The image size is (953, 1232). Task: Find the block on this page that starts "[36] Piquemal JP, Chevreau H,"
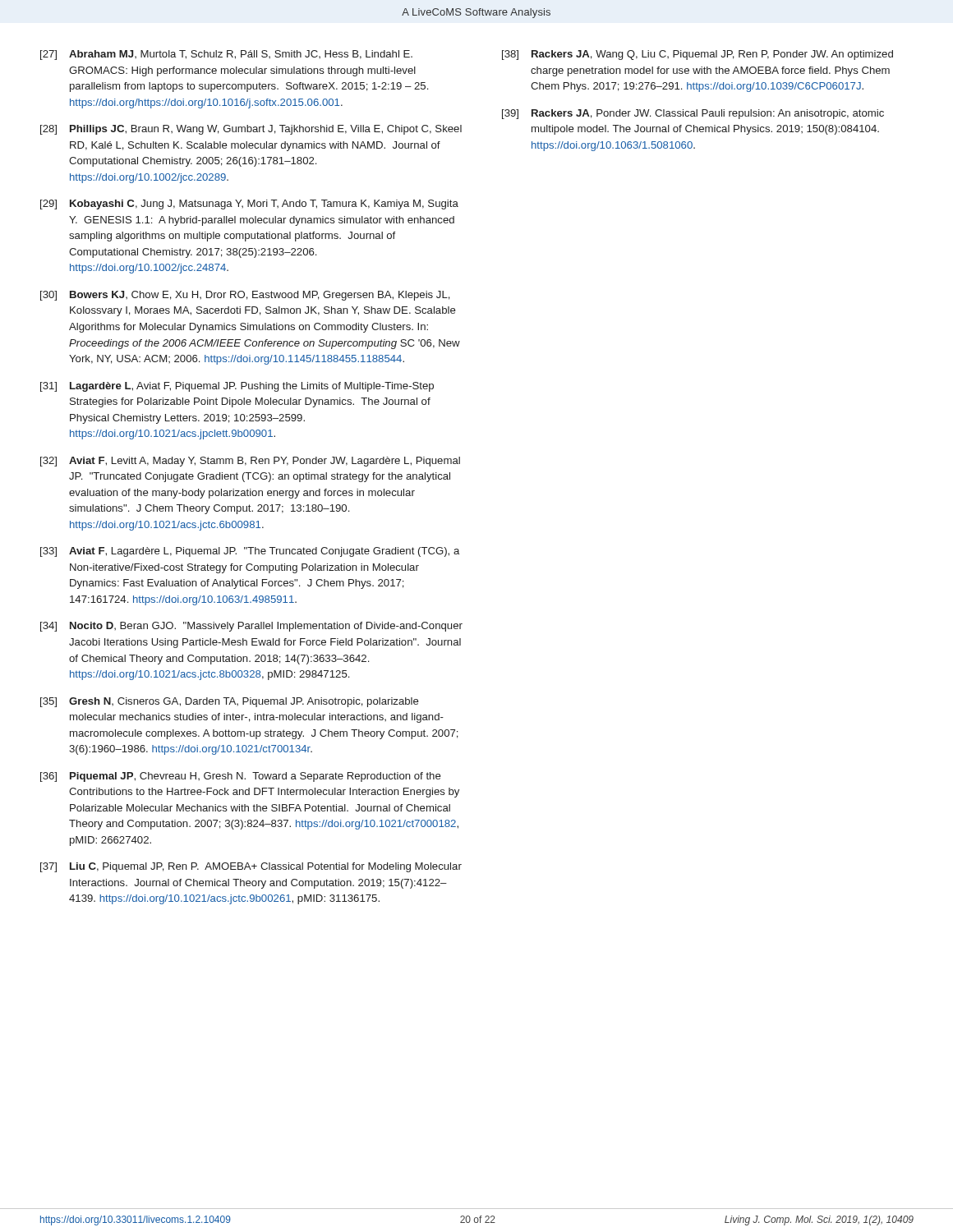253,808
